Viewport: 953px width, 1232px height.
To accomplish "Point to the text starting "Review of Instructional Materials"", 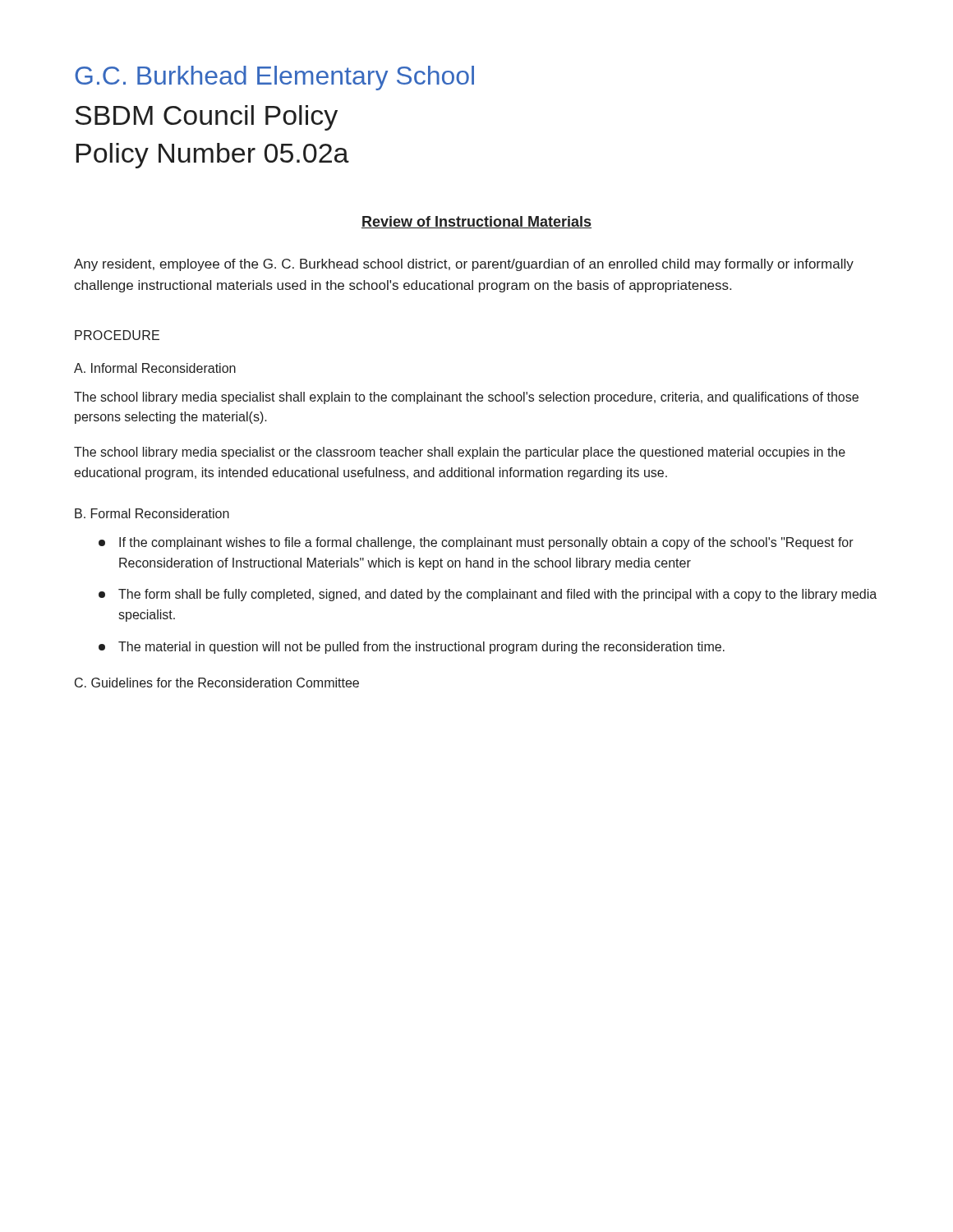I will click(476, 222).
